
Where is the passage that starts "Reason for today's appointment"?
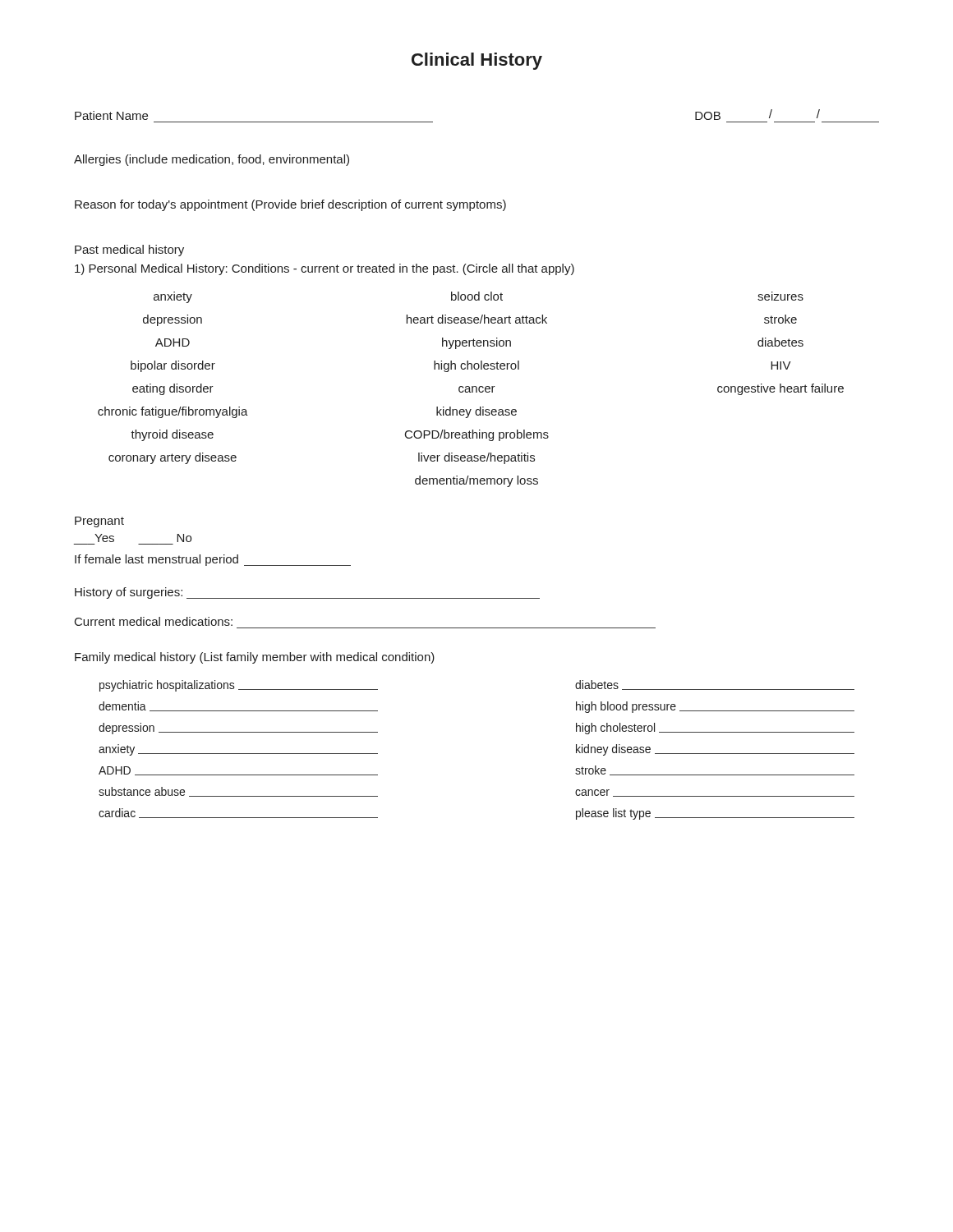point(290,204)
